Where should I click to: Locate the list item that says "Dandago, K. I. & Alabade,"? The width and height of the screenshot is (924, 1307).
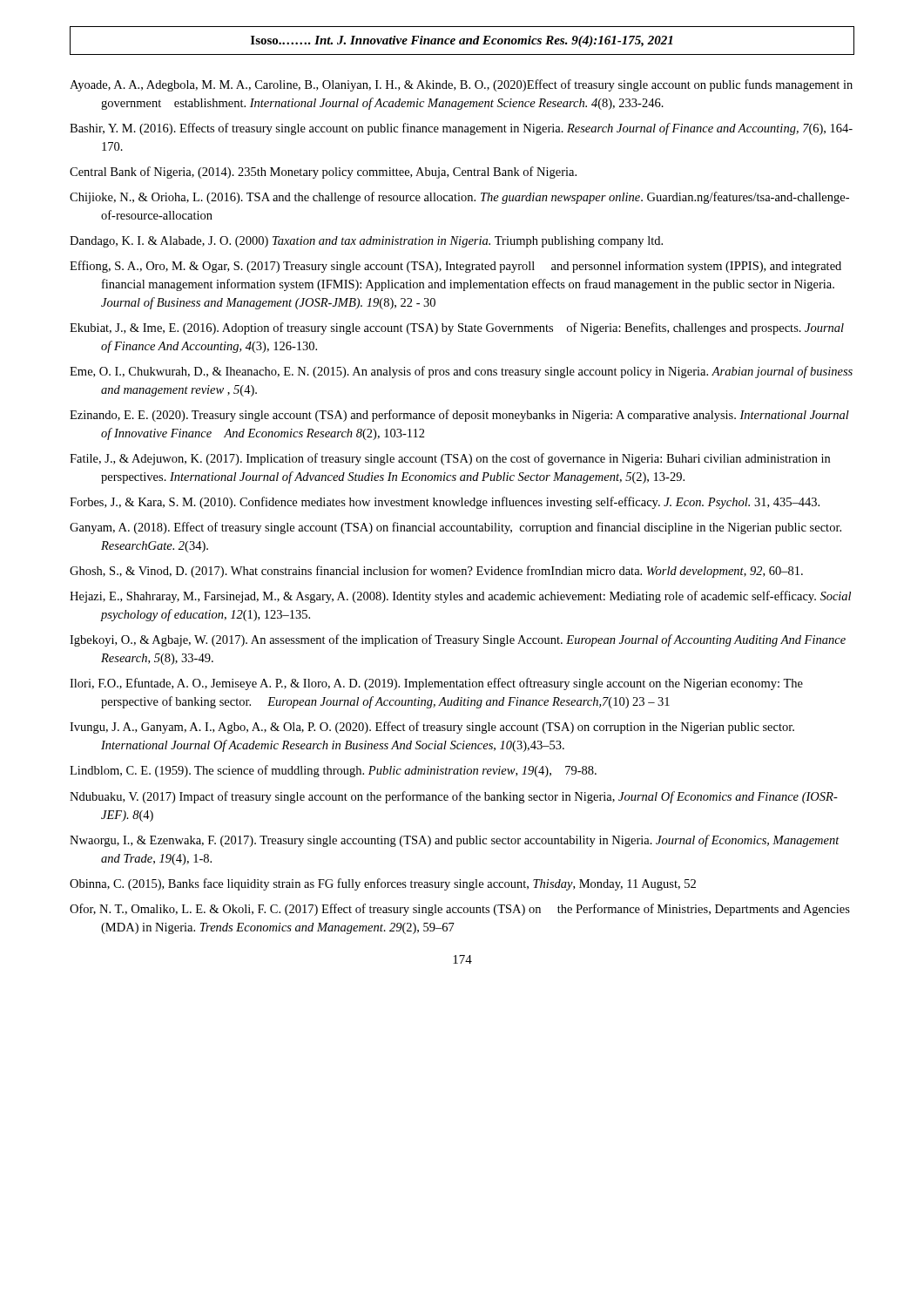tap(367, 241)
